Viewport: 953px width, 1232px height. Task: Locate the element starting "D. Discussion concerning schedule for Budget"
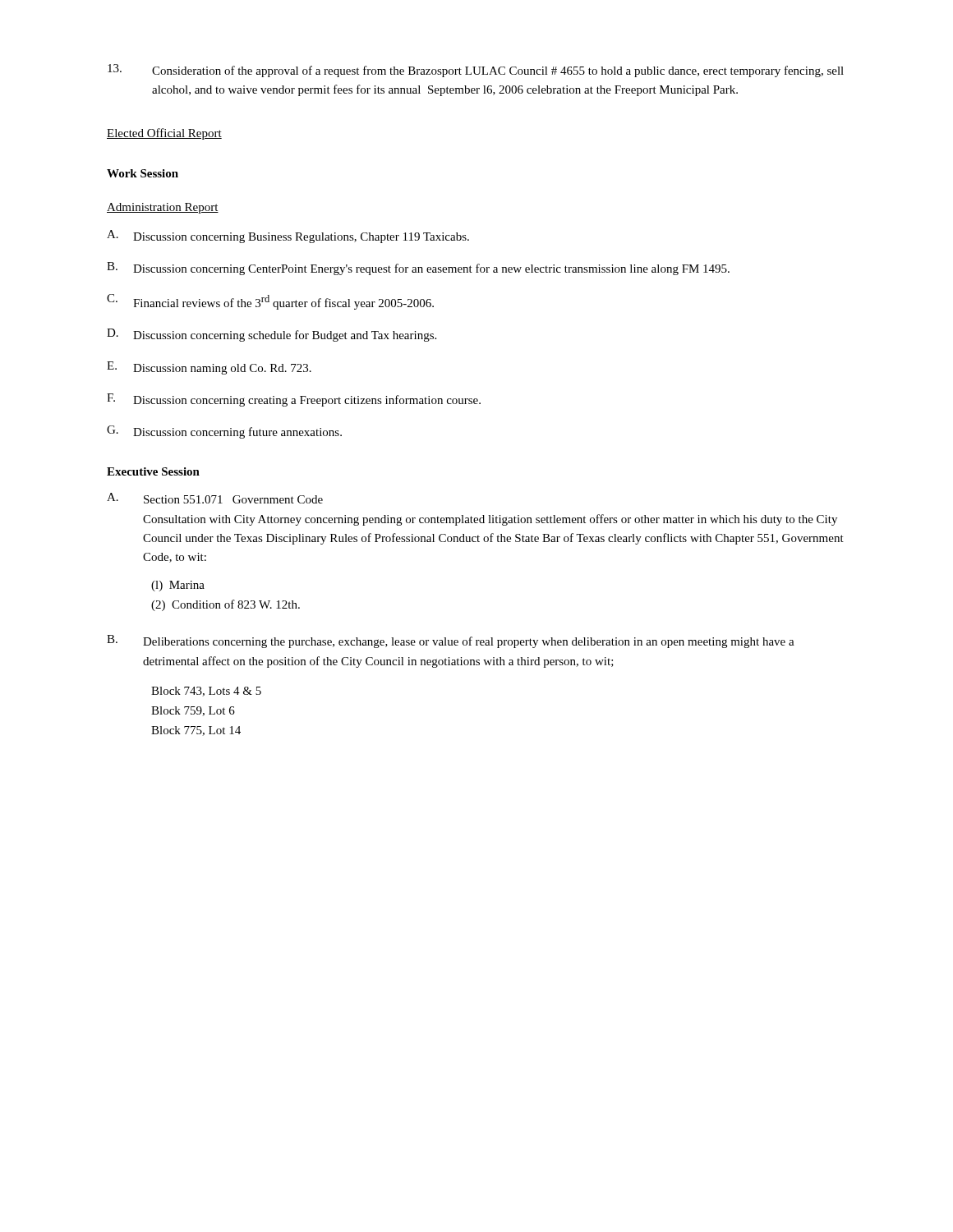pos(272,335)
